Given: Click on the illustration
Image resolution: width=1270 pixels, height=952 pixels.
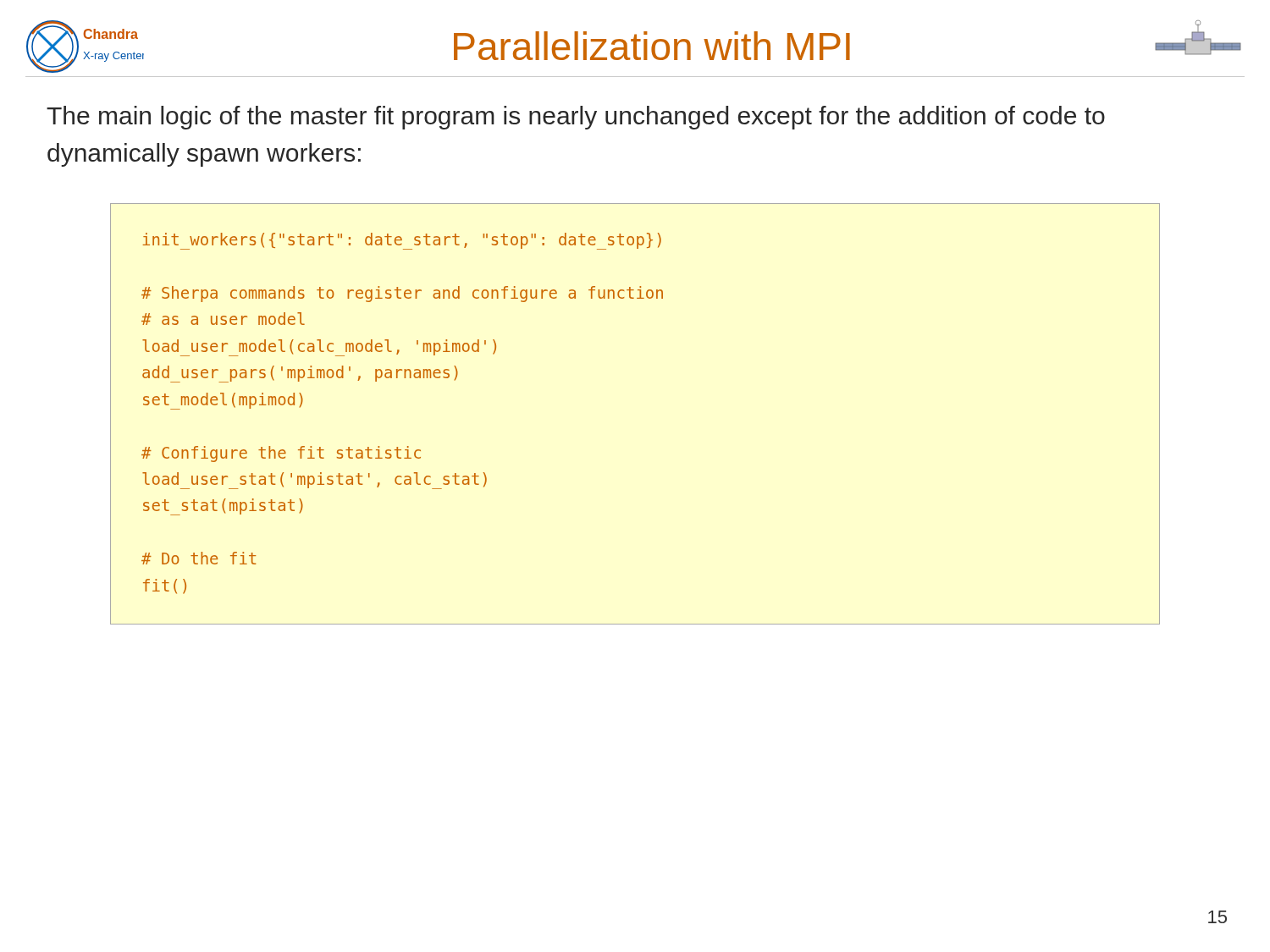Looking at the screenshot, I should [x=1194, y=47].
